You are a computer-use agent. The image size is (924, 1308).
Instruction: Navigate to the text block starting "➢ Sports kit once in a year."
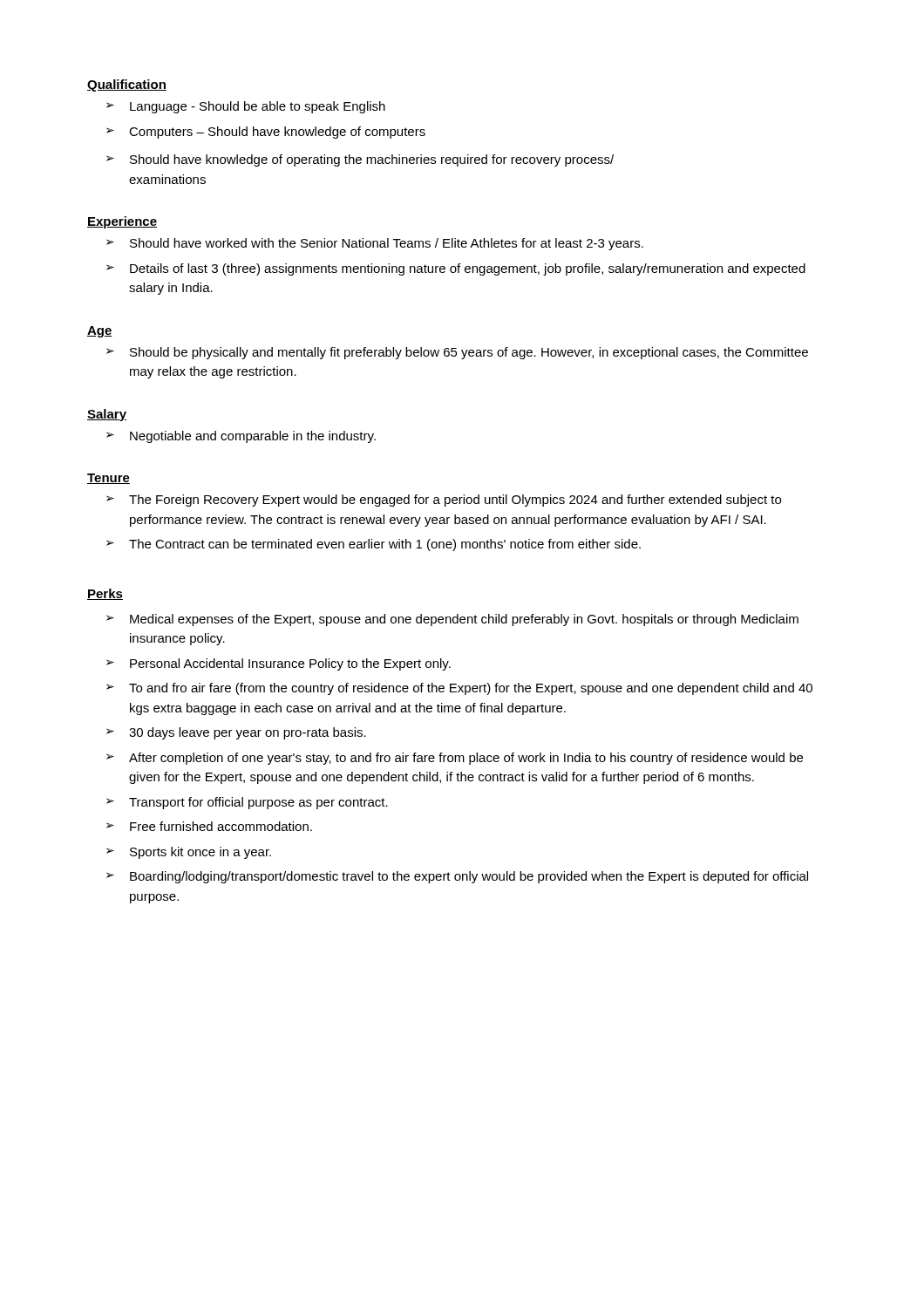tap(189, 853)
